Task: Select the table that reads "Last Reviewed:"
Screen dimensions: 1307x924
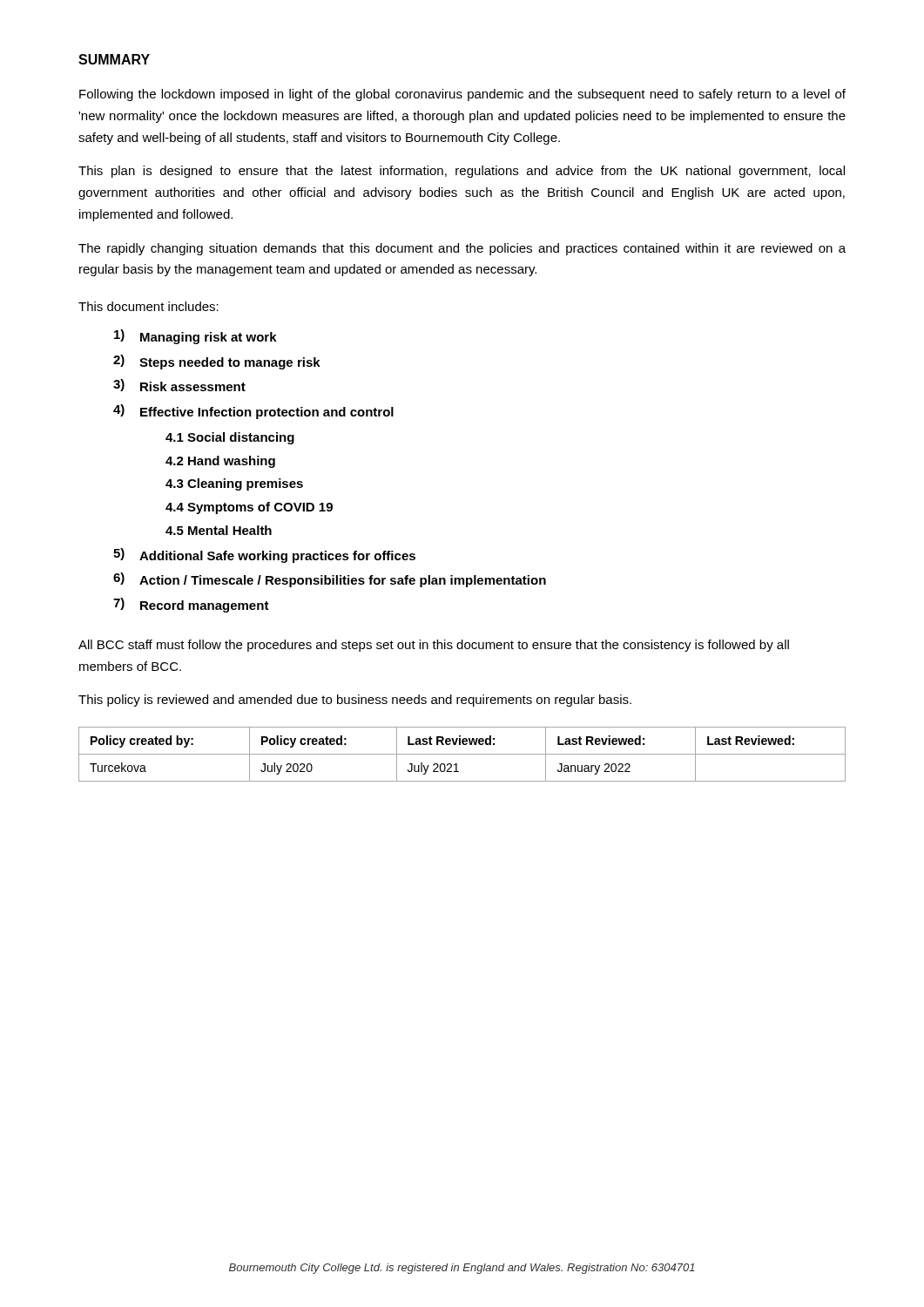Action: click(462, 754)
